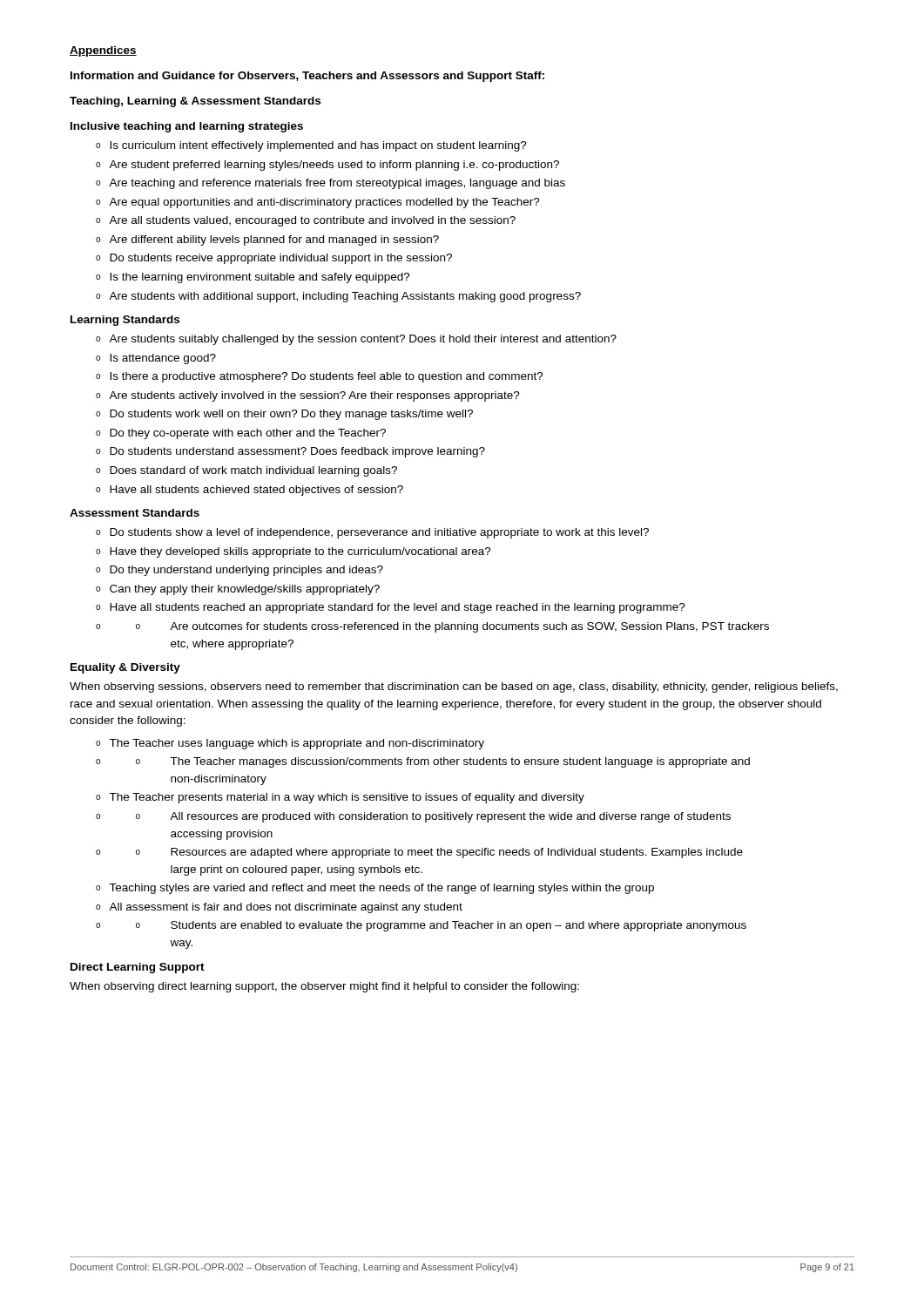The height and width of the screenshot is (1307, 924).
Task: Select the text block starting "Is the learning environment suitable and safely equipped?"
Action: (260, 277)
